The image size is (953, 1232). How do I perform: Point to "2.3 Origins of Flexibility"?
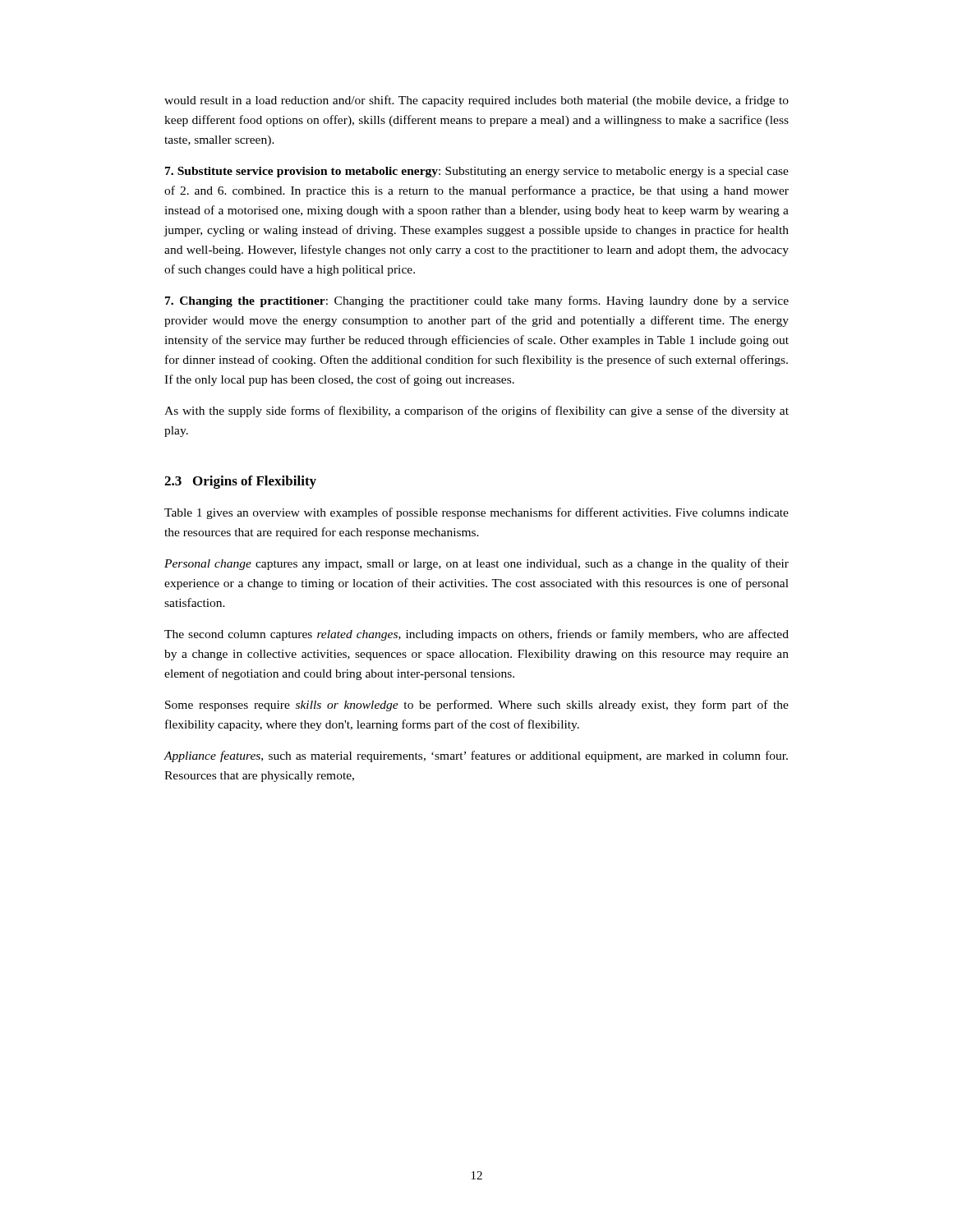tap(240, 481)
